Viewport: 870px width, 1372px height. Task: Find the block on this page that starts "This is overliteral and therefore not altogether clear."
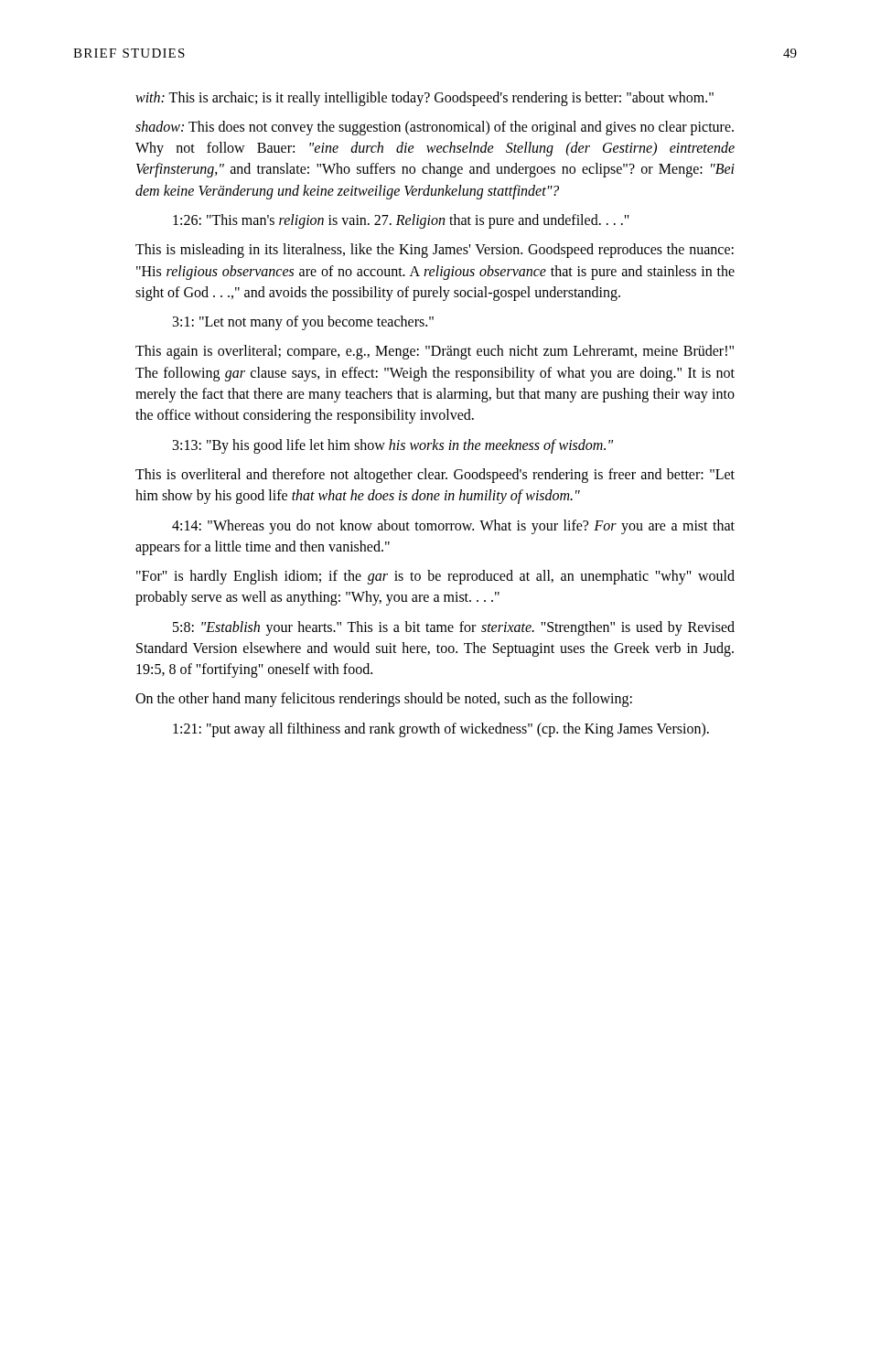click(x=435, y=485)
